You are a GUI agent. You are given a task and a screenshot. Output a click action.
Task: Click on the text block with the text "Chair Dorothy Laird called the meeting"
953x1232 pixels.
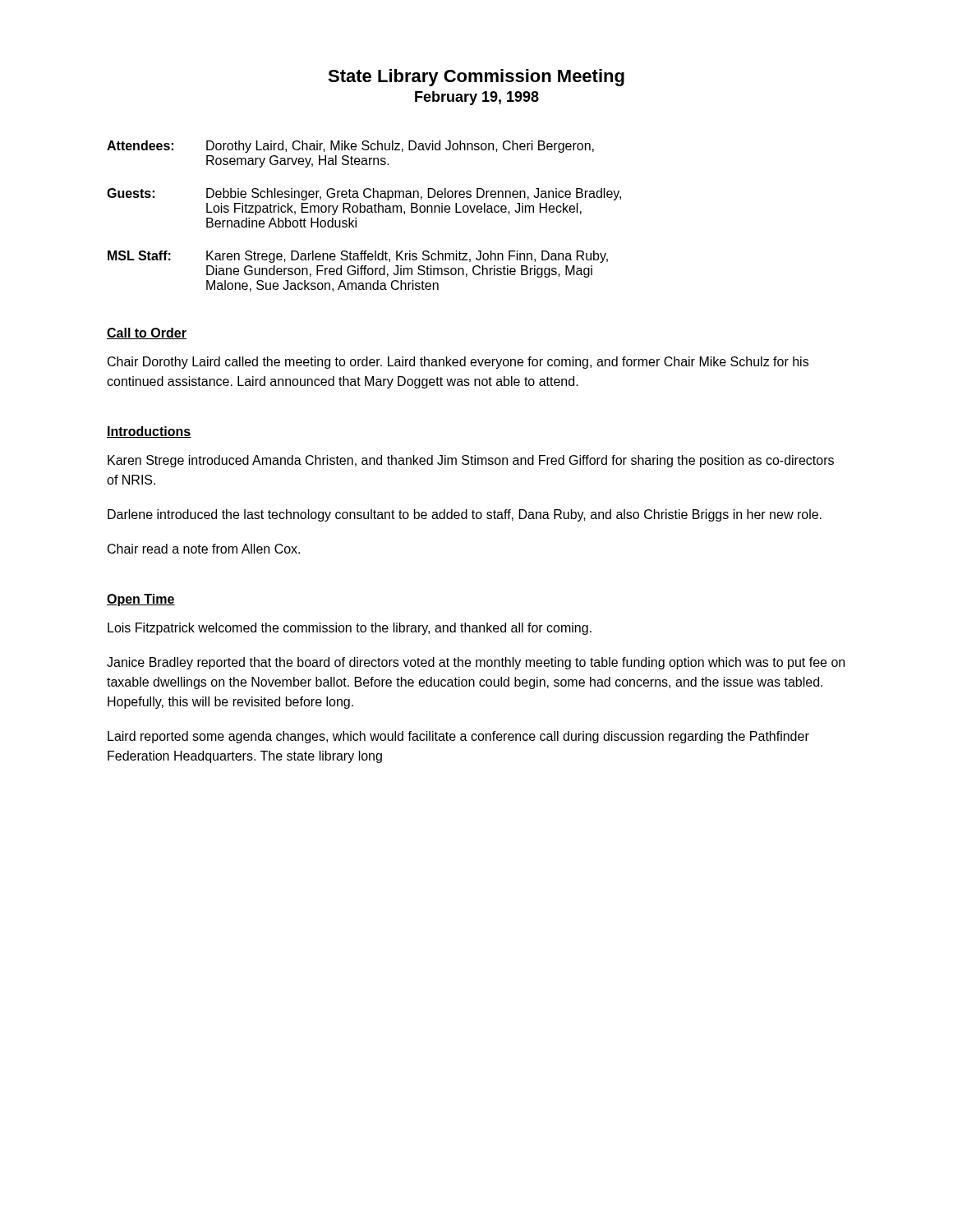458,372
